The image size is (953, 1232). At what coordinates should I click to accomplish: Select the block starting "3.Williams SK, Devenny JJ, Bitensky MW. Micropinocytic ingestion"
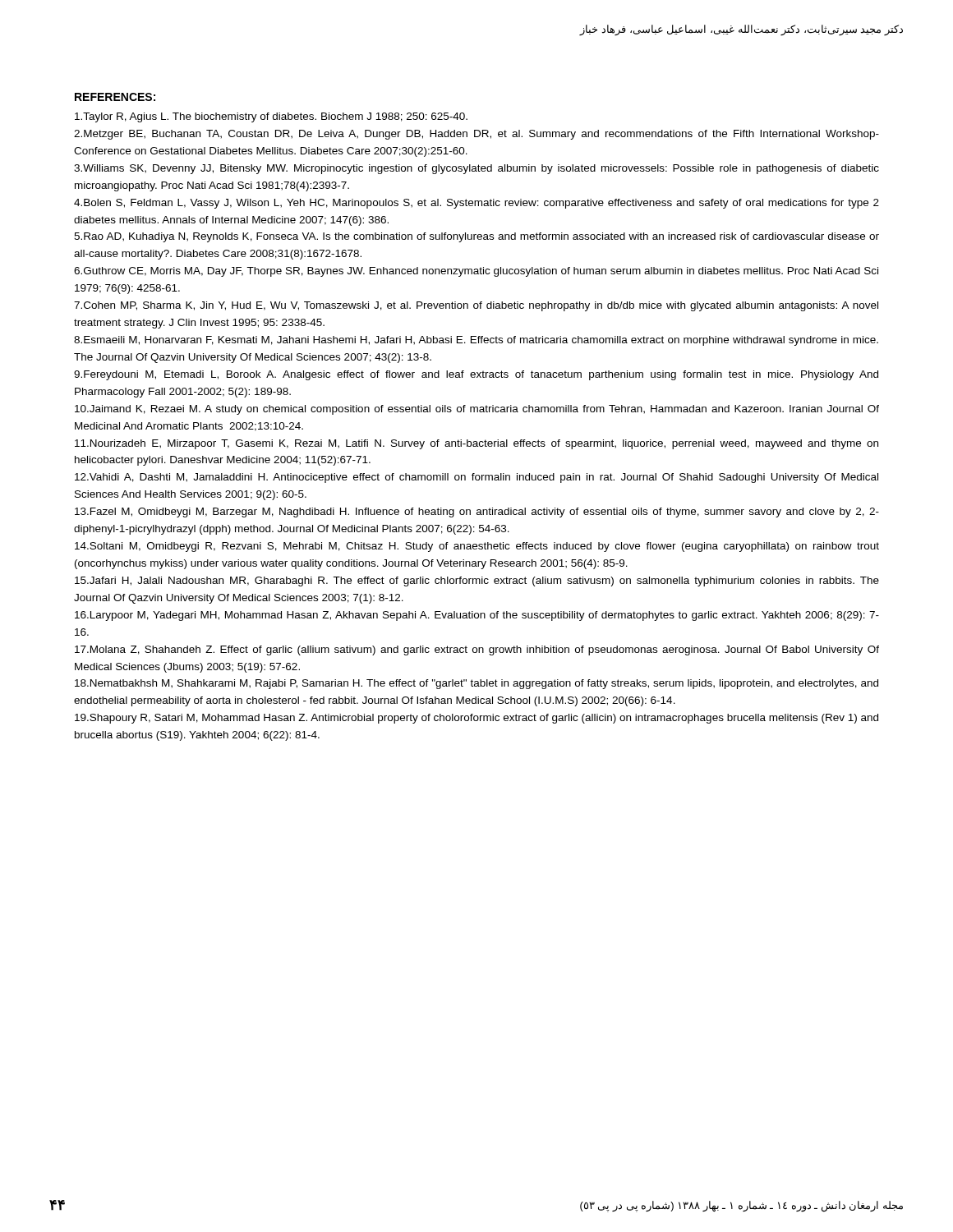476,176
